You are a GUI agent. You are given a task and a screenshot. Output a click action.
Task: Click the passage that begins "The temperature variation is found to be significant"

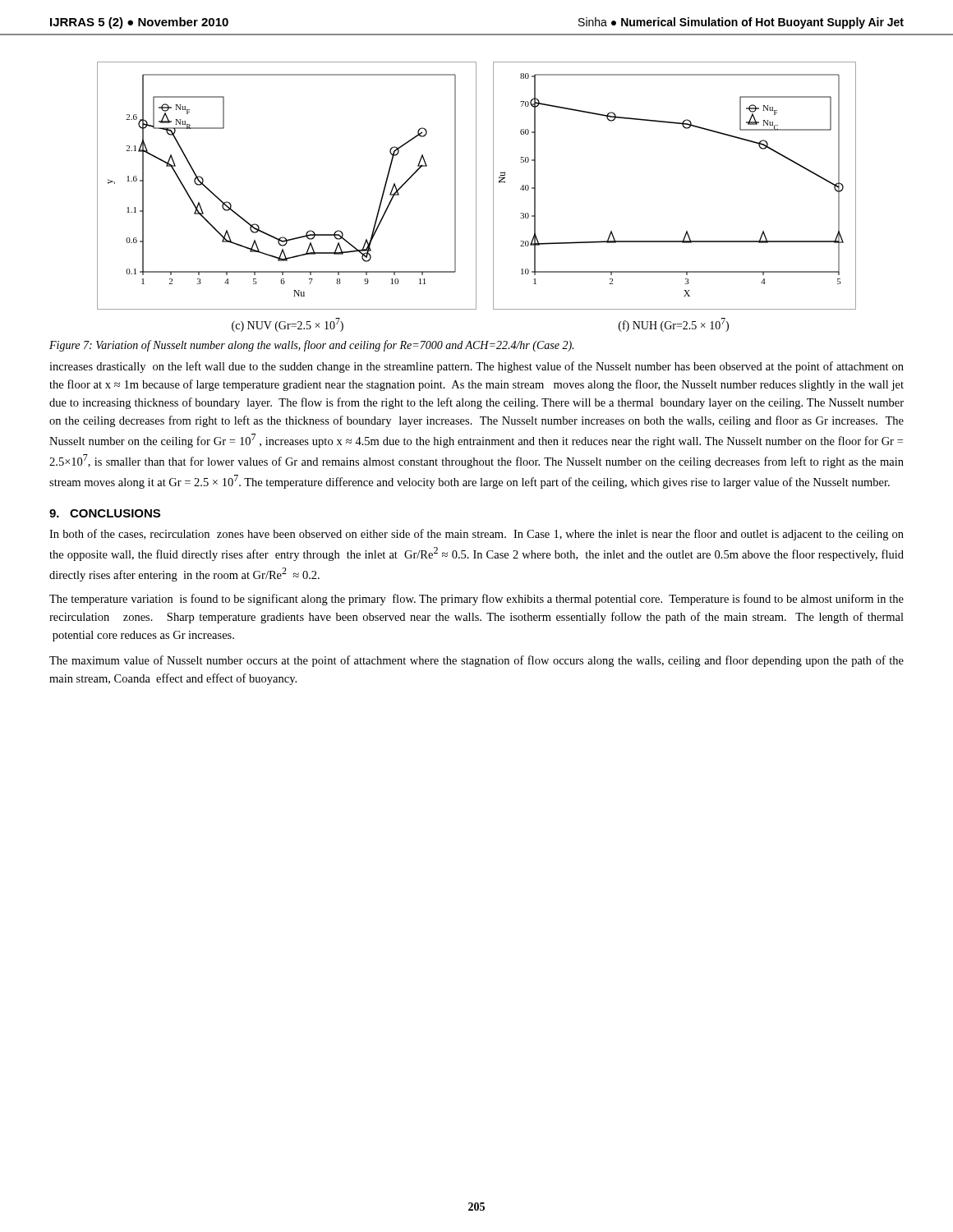pyautogui.click(x=476, y=617)
